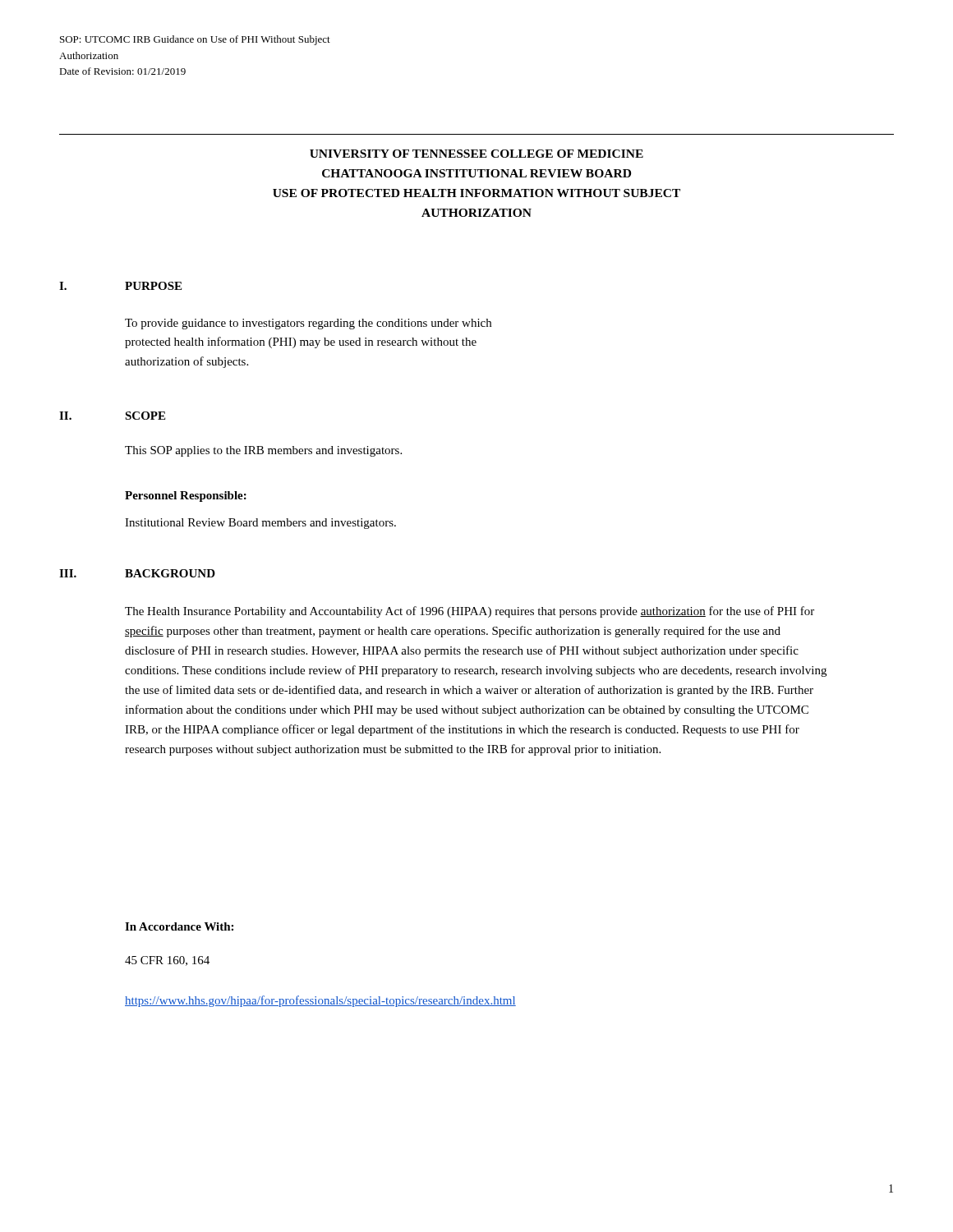Locate the element starting "This SOP applies to the"
Image resolution: width=953 pixels, height=1232 pixels.
tap(263, 451)
